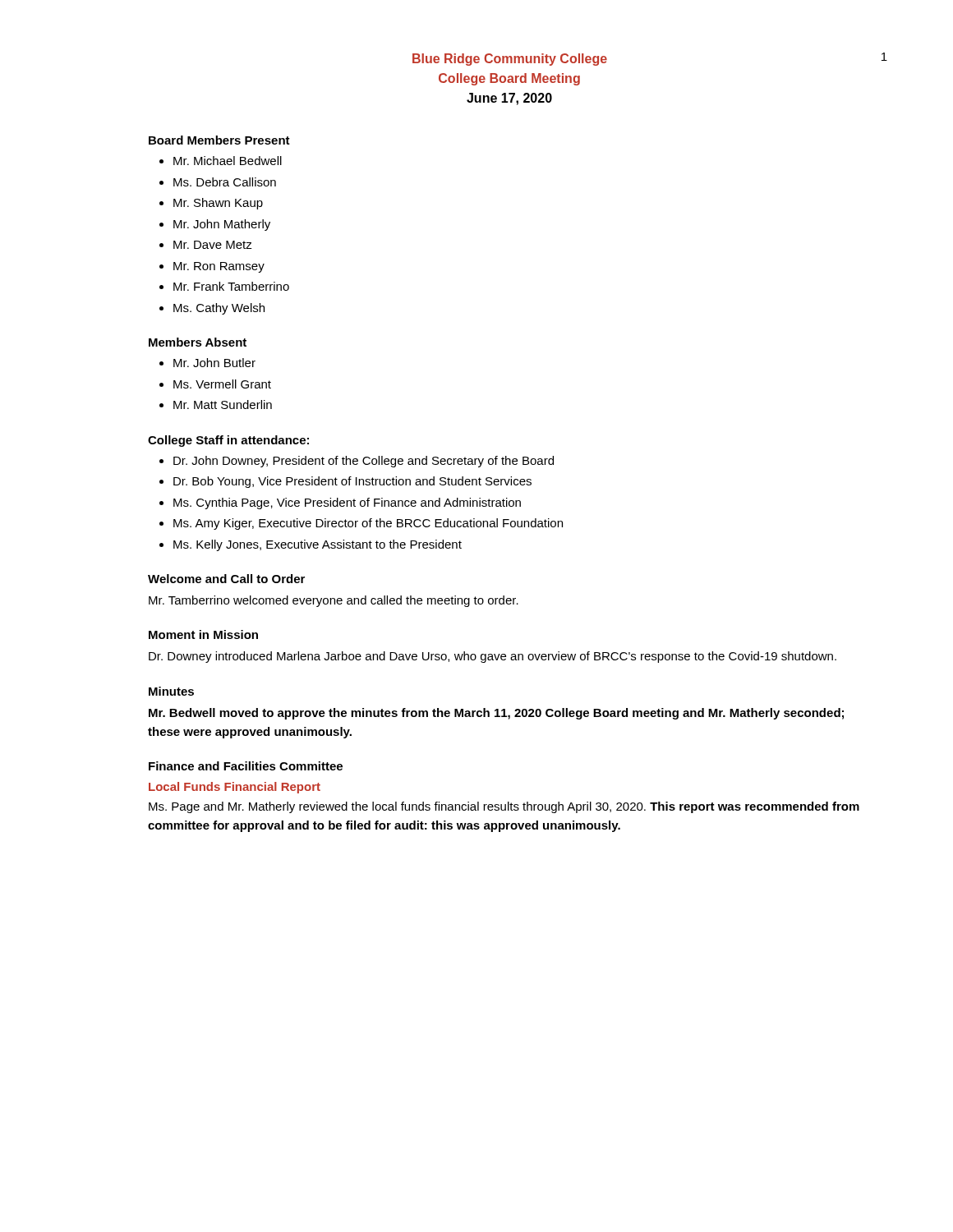This screenshot has width=953, height=1232.
Task: Find the section header that says "Finance and Facilities Committee"
Action: (245, 766)
